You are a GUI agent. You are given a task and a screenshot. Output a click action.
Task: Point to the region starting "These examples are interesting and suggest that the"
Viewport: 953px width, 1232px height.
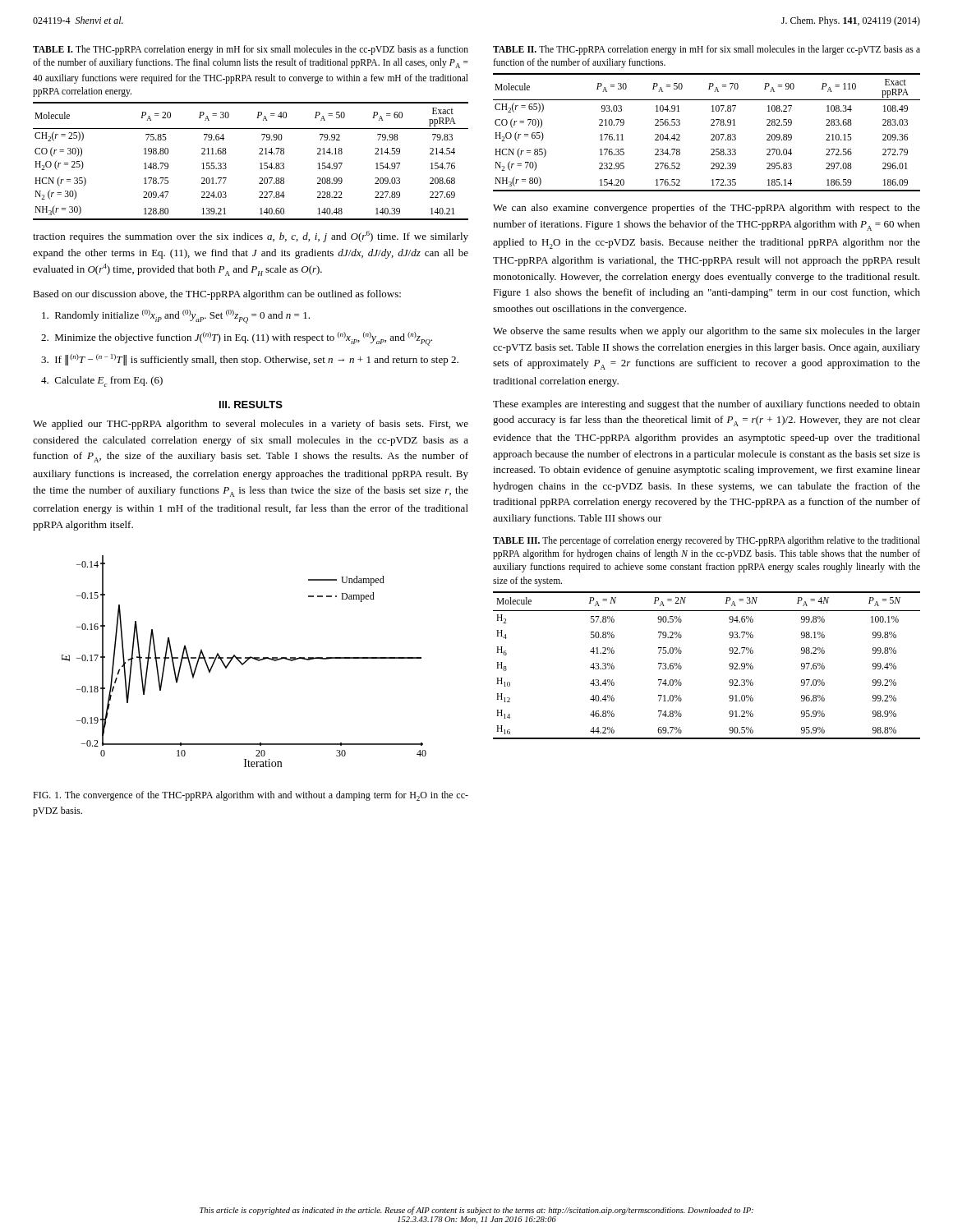click(707, 461)
